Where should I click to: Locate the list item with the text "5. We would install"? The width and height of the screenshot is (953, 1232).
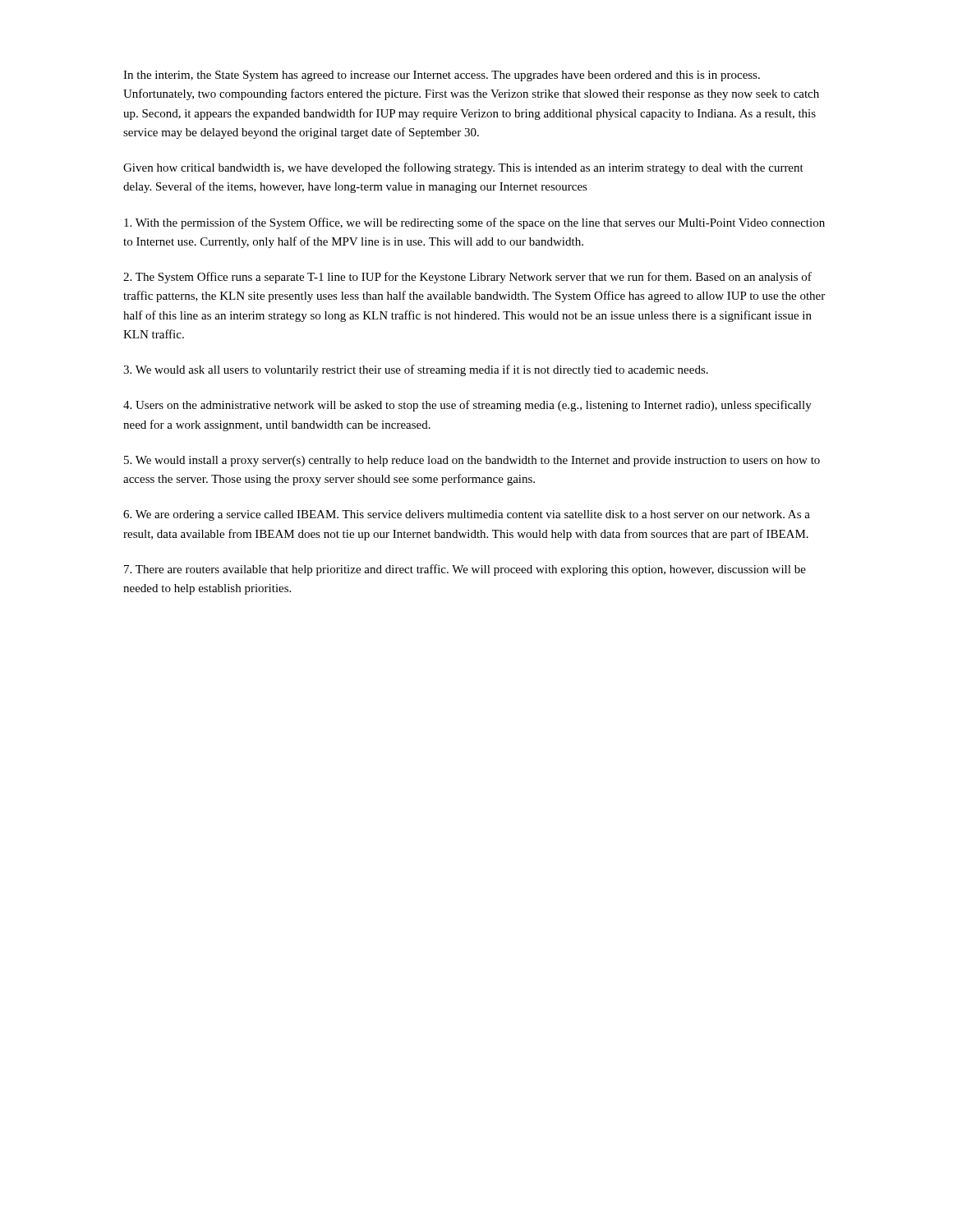click(x=472, y=469)
